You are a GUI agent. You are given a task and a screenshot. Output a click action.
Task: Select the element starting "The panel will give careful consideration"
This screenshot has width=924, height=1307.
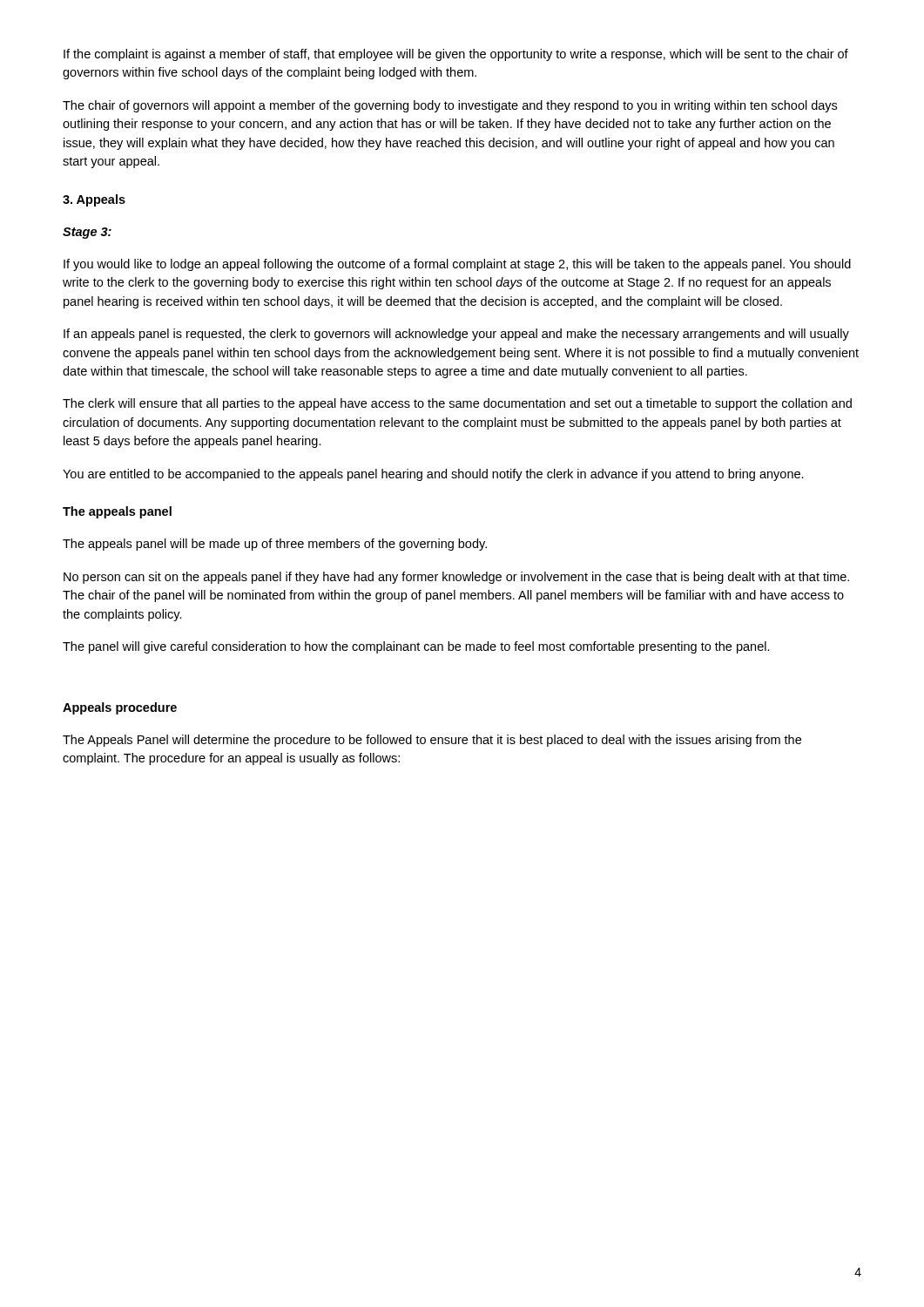[416, 647]
